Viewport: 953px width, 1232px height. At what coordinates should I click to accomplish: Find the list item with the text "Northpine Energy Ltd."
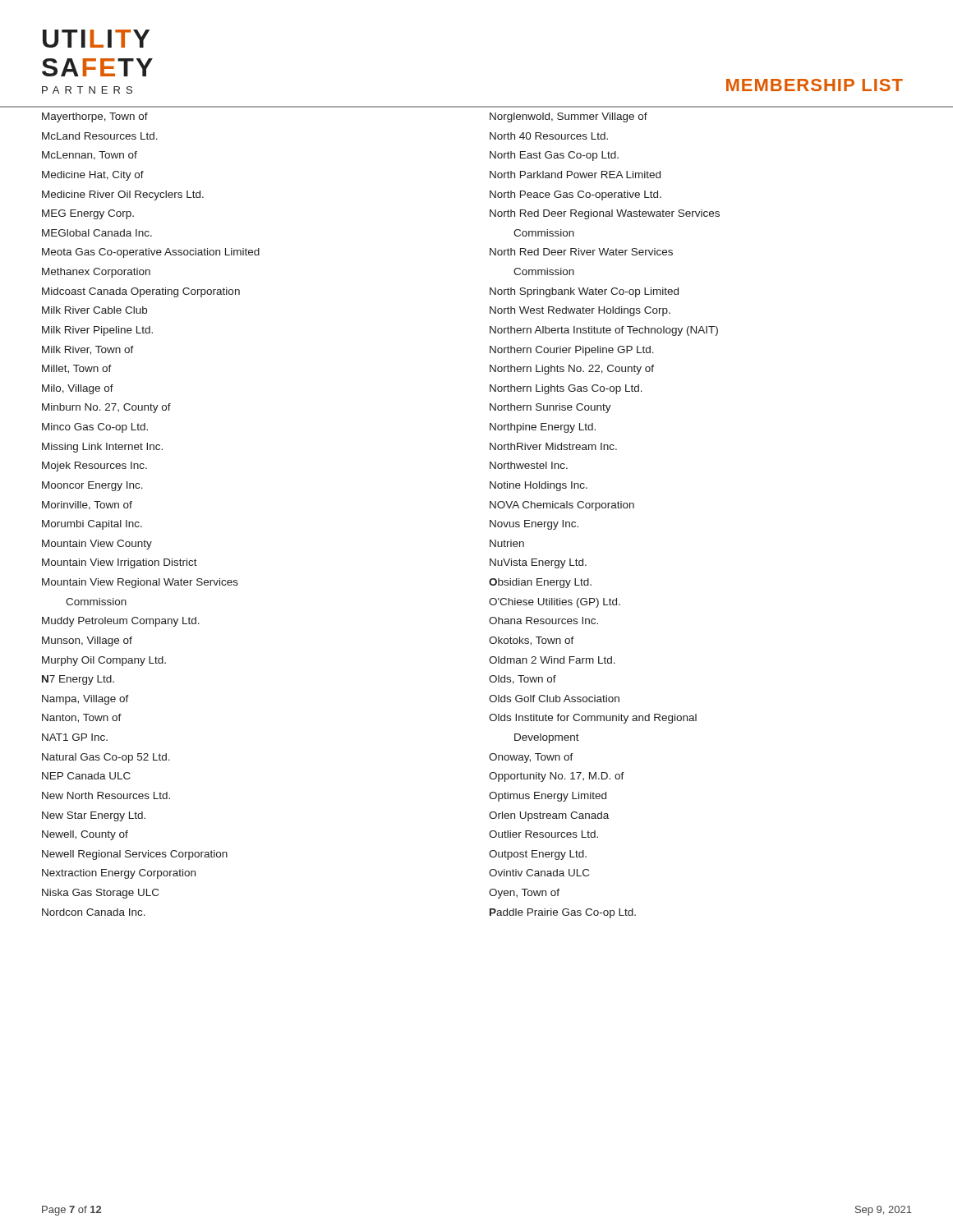click(x=543, y=427)
